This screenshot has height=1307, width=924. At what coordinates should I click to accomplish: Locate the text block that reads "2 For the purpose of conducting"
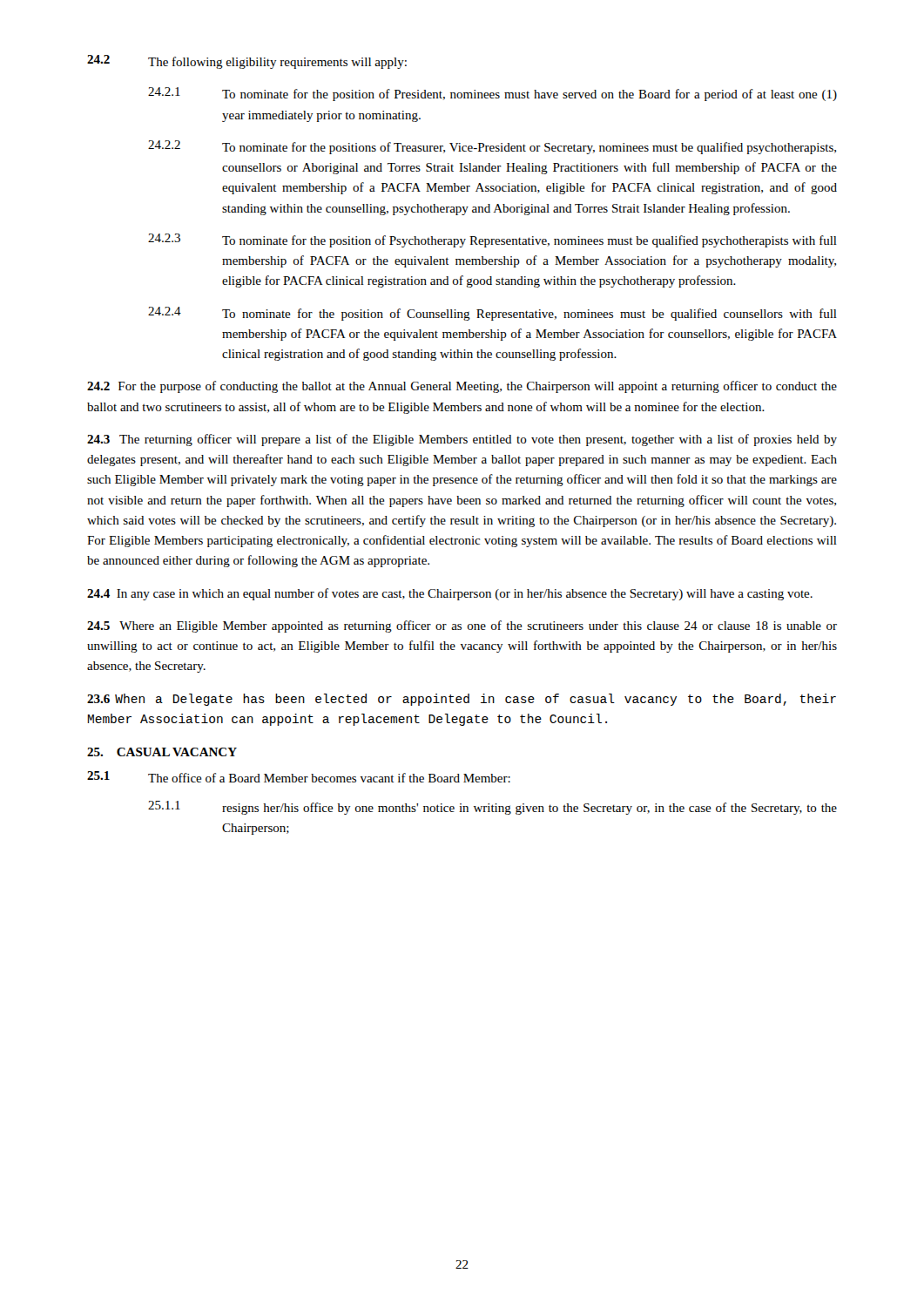click(x=462, y=396)
